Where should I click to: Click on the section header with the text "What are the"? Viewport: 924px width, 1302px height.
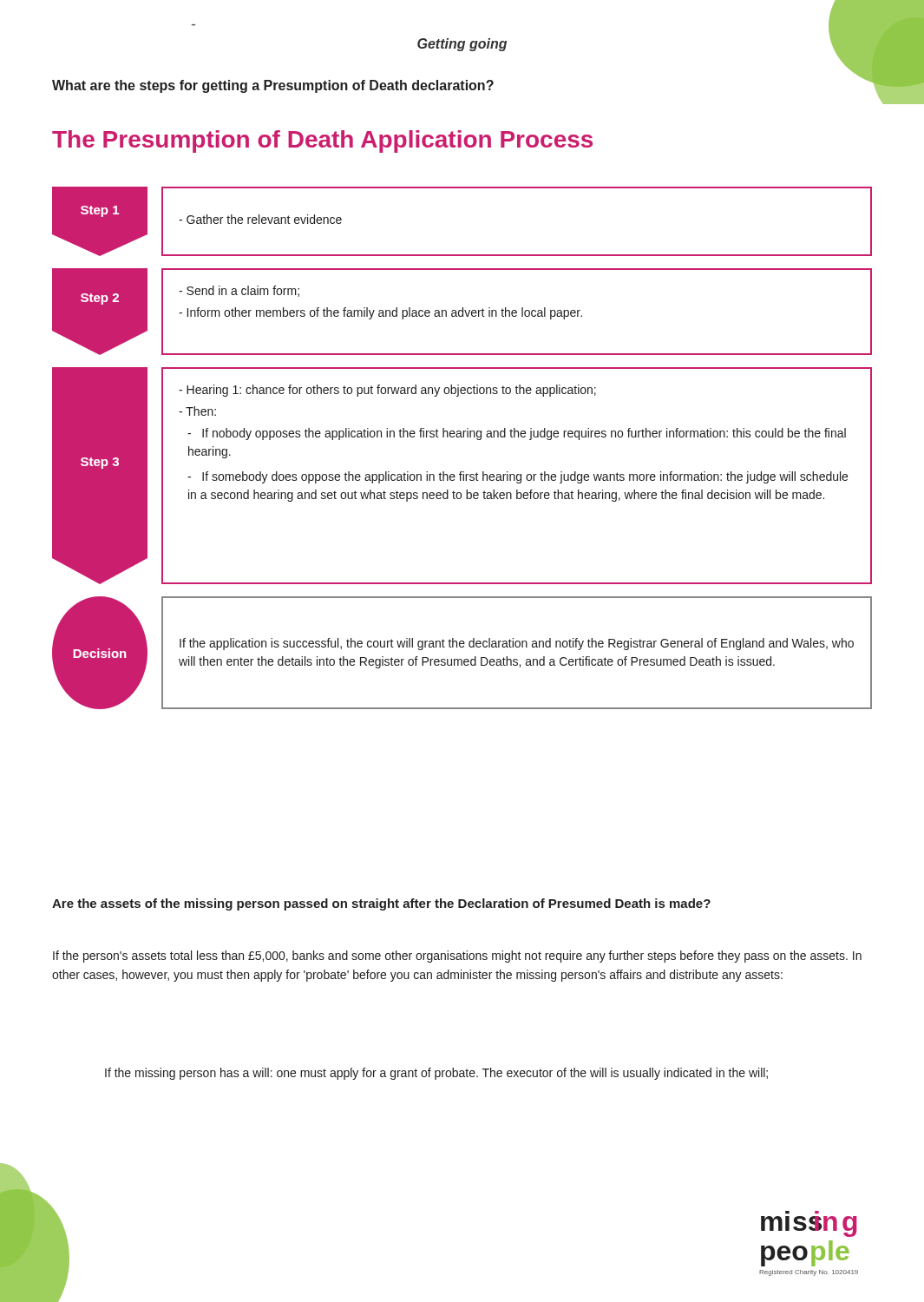(273, 85)
